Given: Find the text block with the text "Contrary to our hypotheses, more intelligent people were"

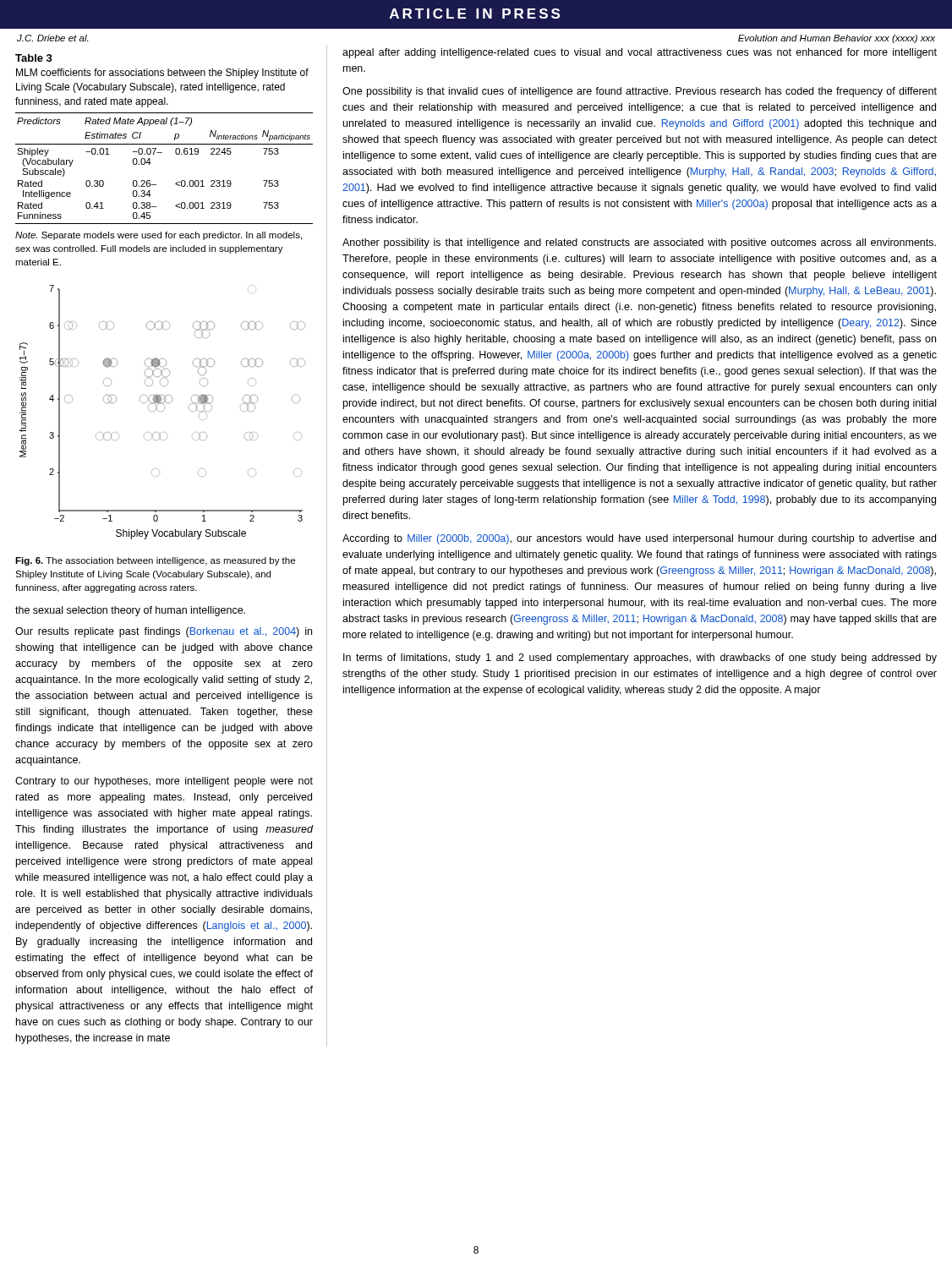Looking at the screenshot, I should [x=164, y=910].
